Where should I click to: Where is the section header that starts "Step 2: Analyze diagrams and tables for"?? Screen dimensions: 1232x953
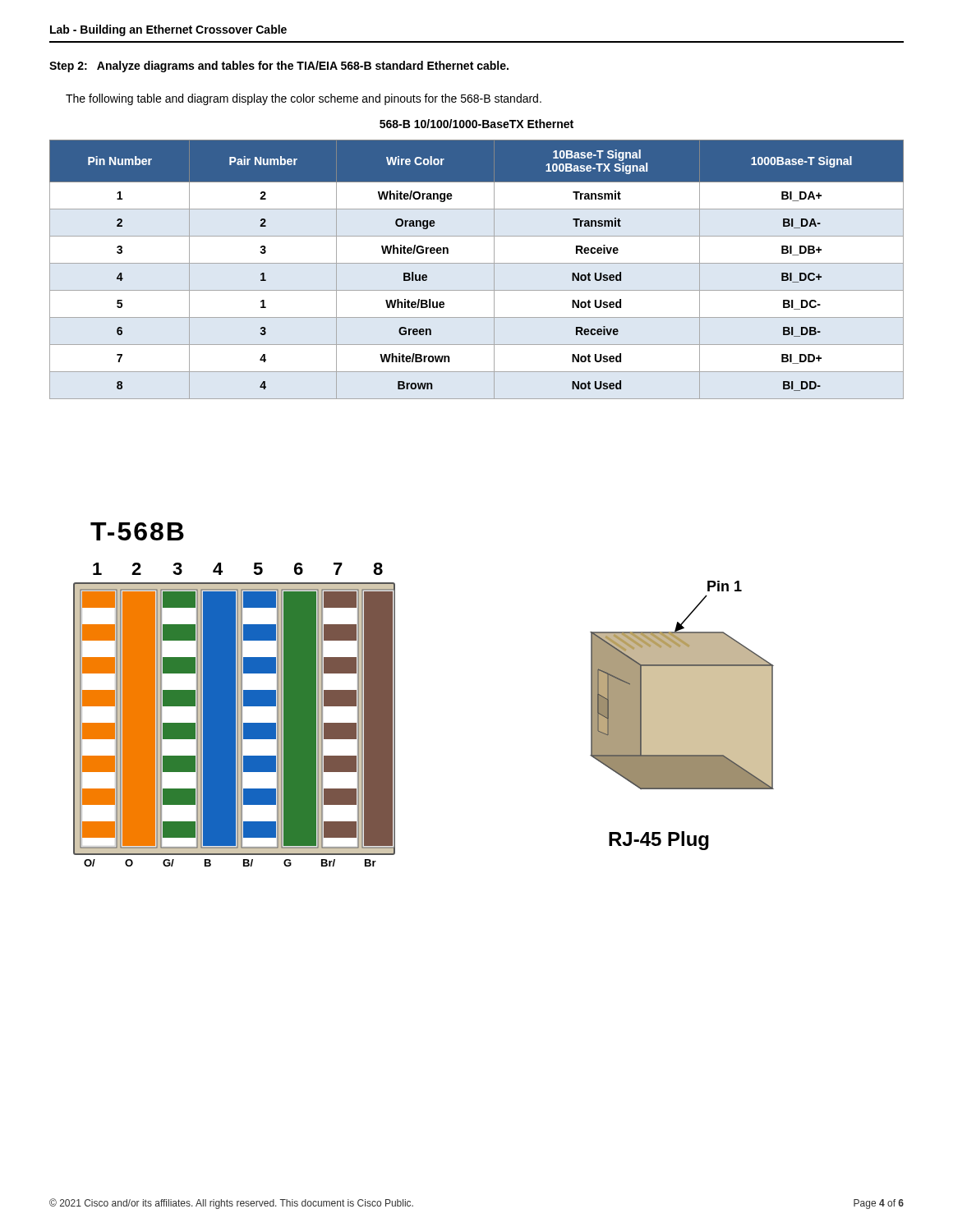279,66
